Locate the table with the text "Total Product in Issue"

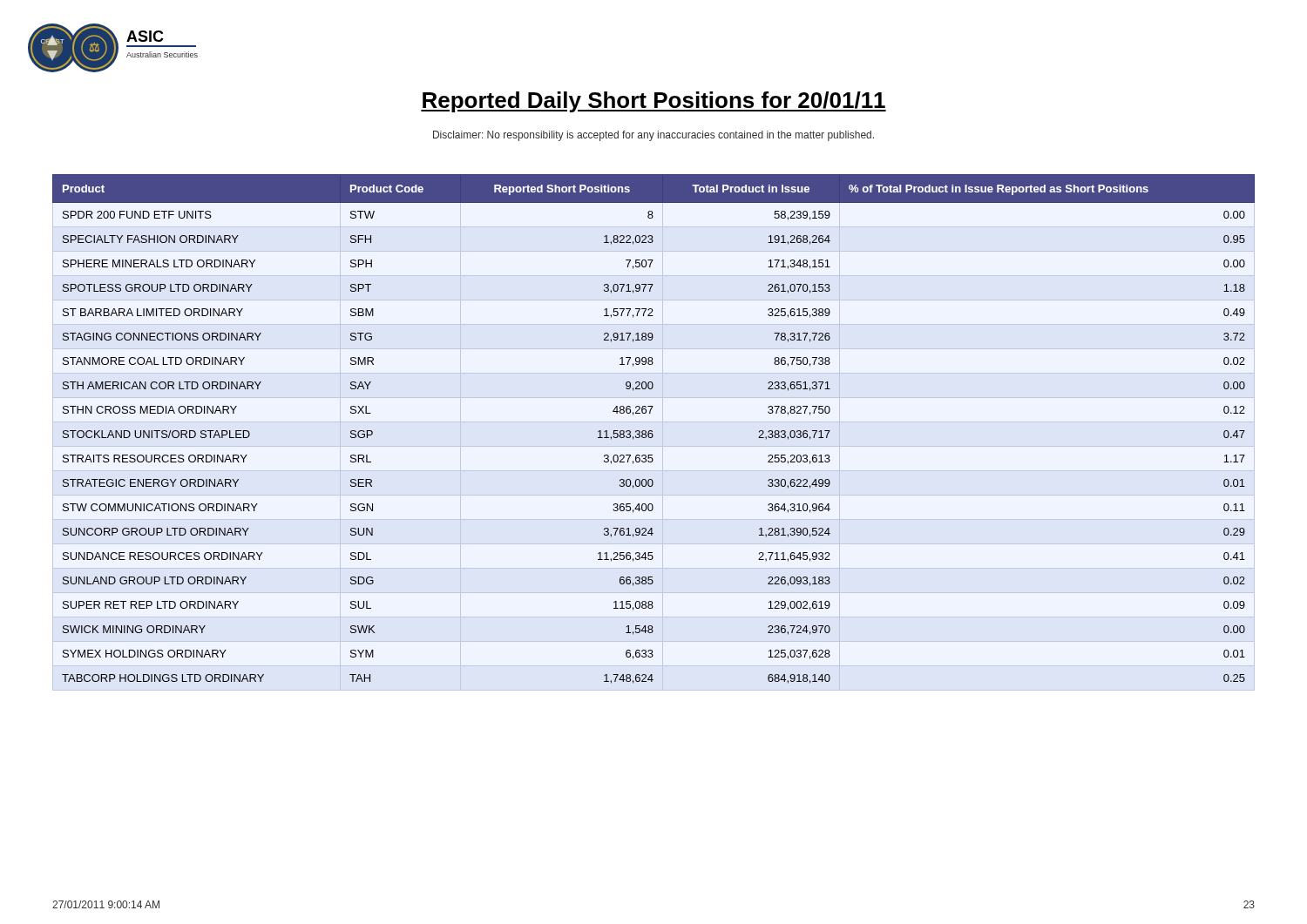point(654,432)
